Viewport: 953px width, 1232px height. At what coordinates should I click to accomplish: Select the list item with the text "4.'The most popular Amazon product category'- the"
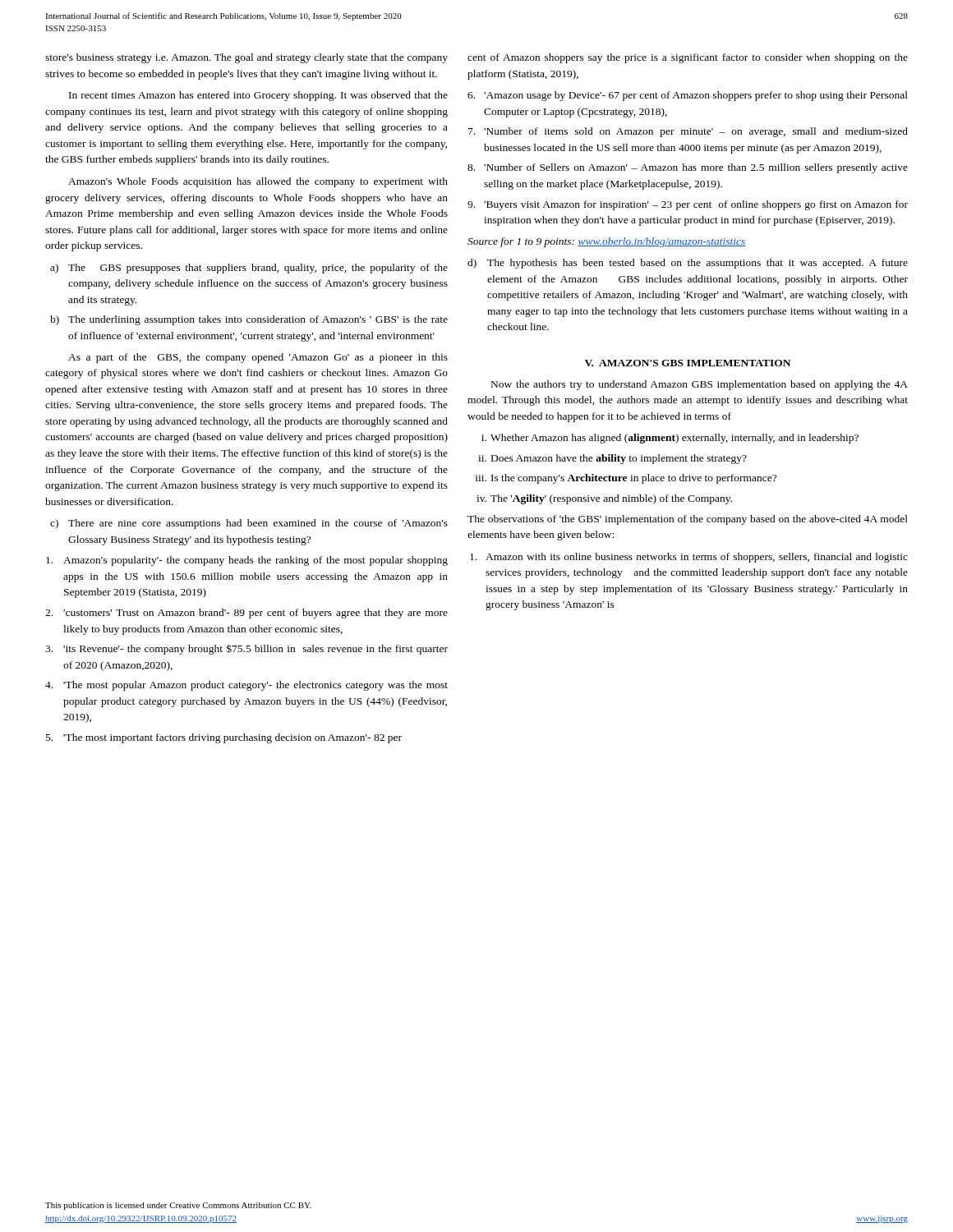[x=246, y=700]
